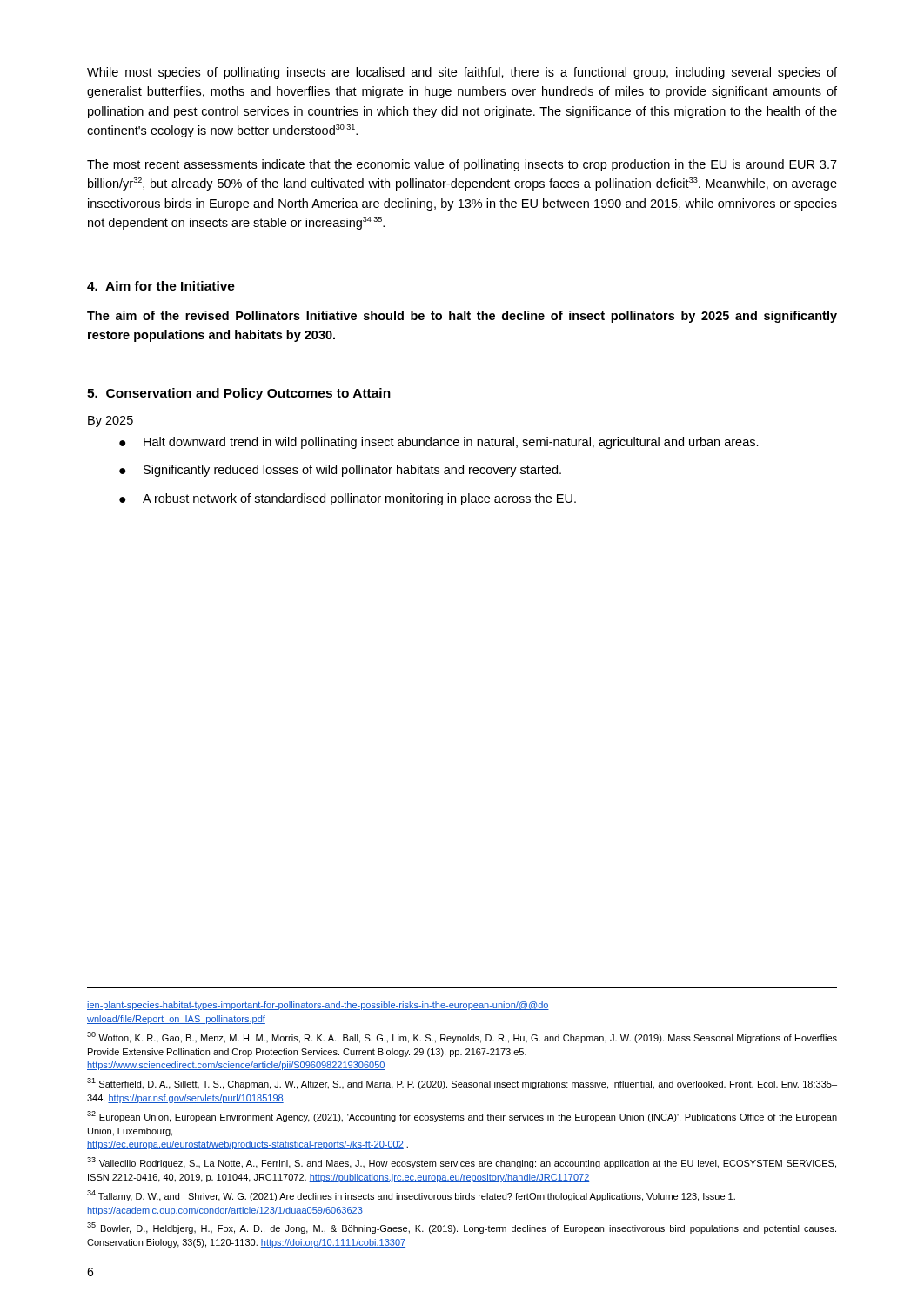
Task: Locate the list item that says "● Significantly reduced losses"
Action: [x=470, y=471]
